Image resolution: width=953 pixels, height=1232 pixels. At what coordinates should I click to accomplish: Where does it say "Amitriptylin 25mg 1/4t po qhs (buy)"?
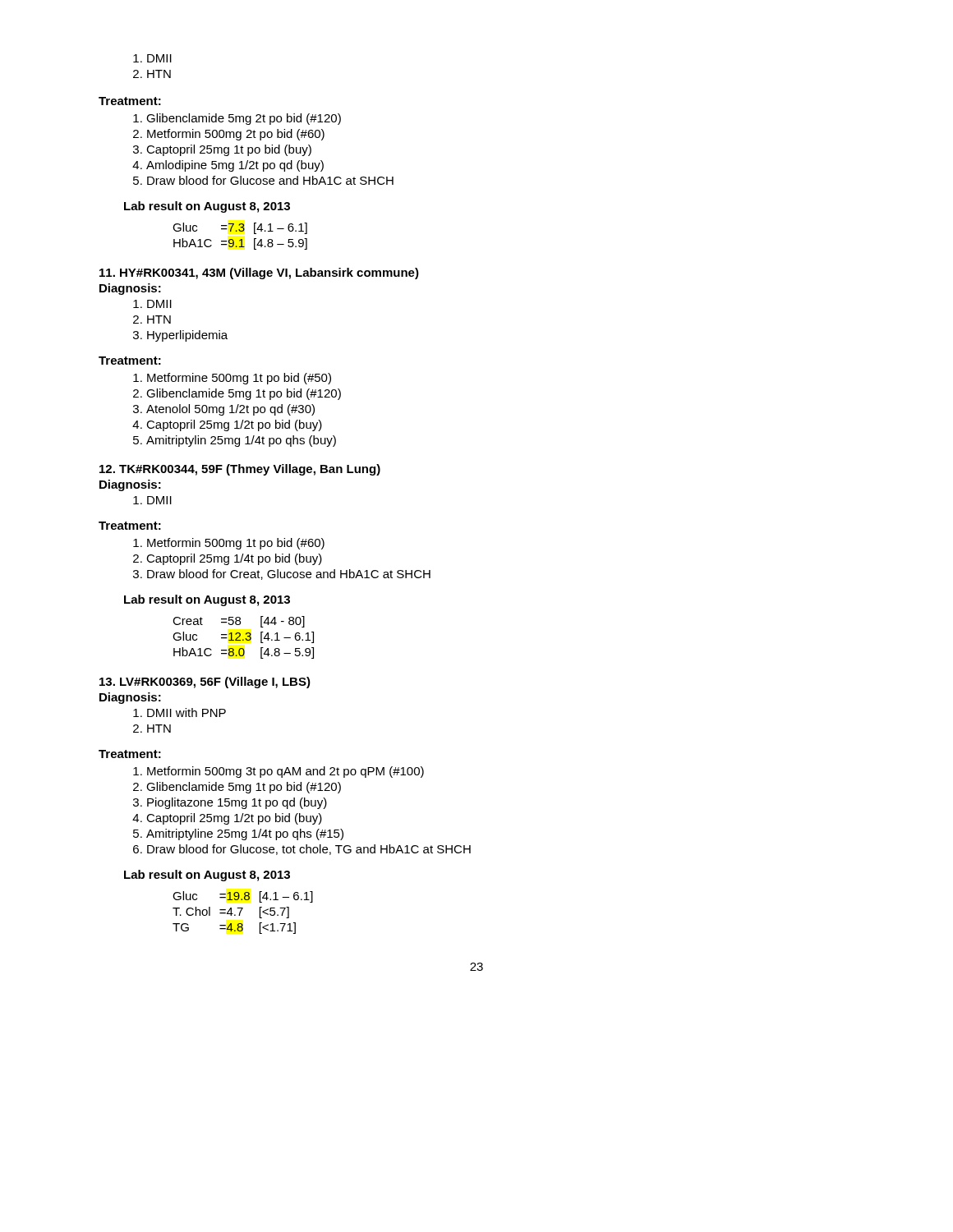point(235,441)
